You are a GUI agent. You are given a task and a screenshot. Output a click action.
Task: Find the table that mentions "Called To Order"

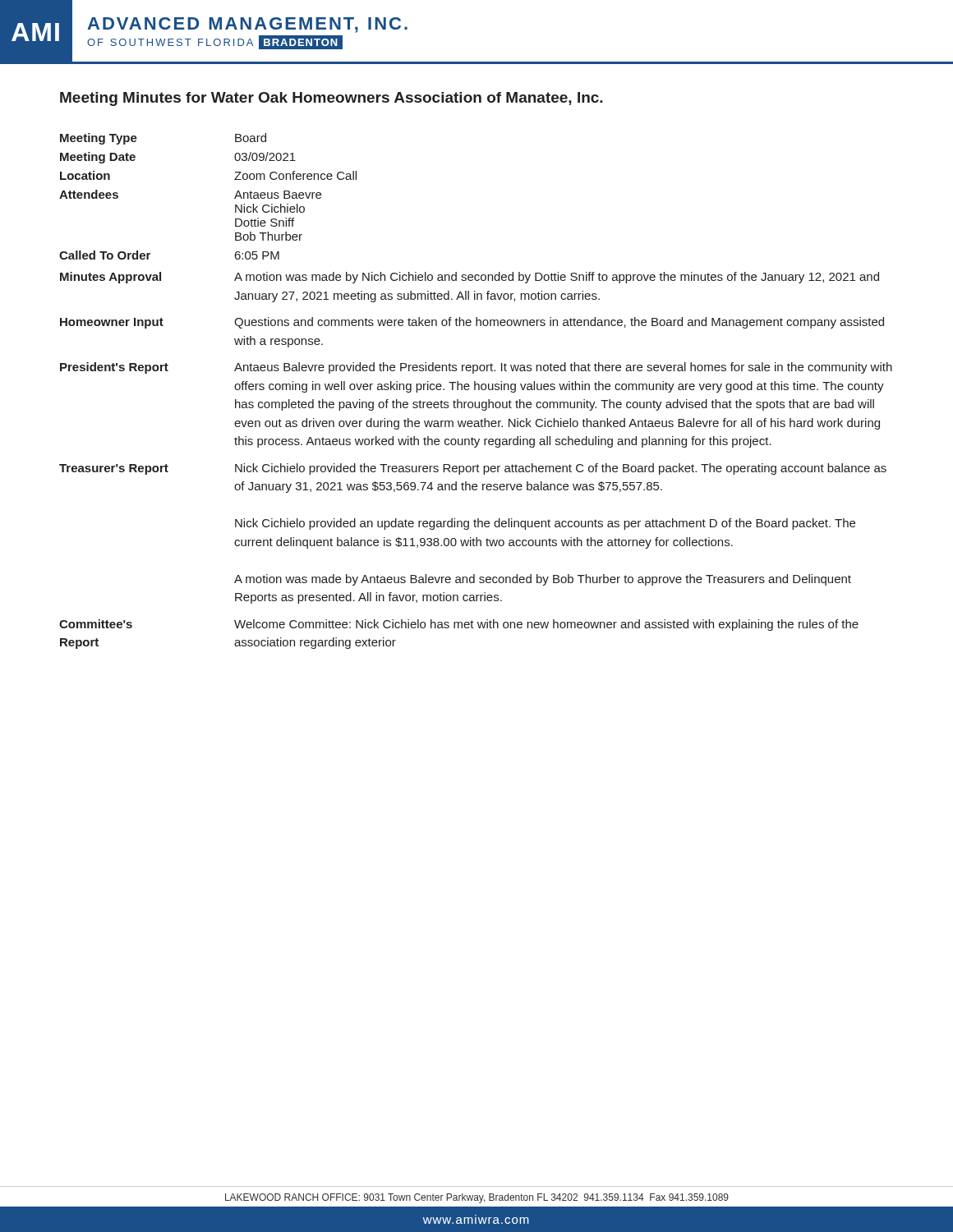pos(478,196)
